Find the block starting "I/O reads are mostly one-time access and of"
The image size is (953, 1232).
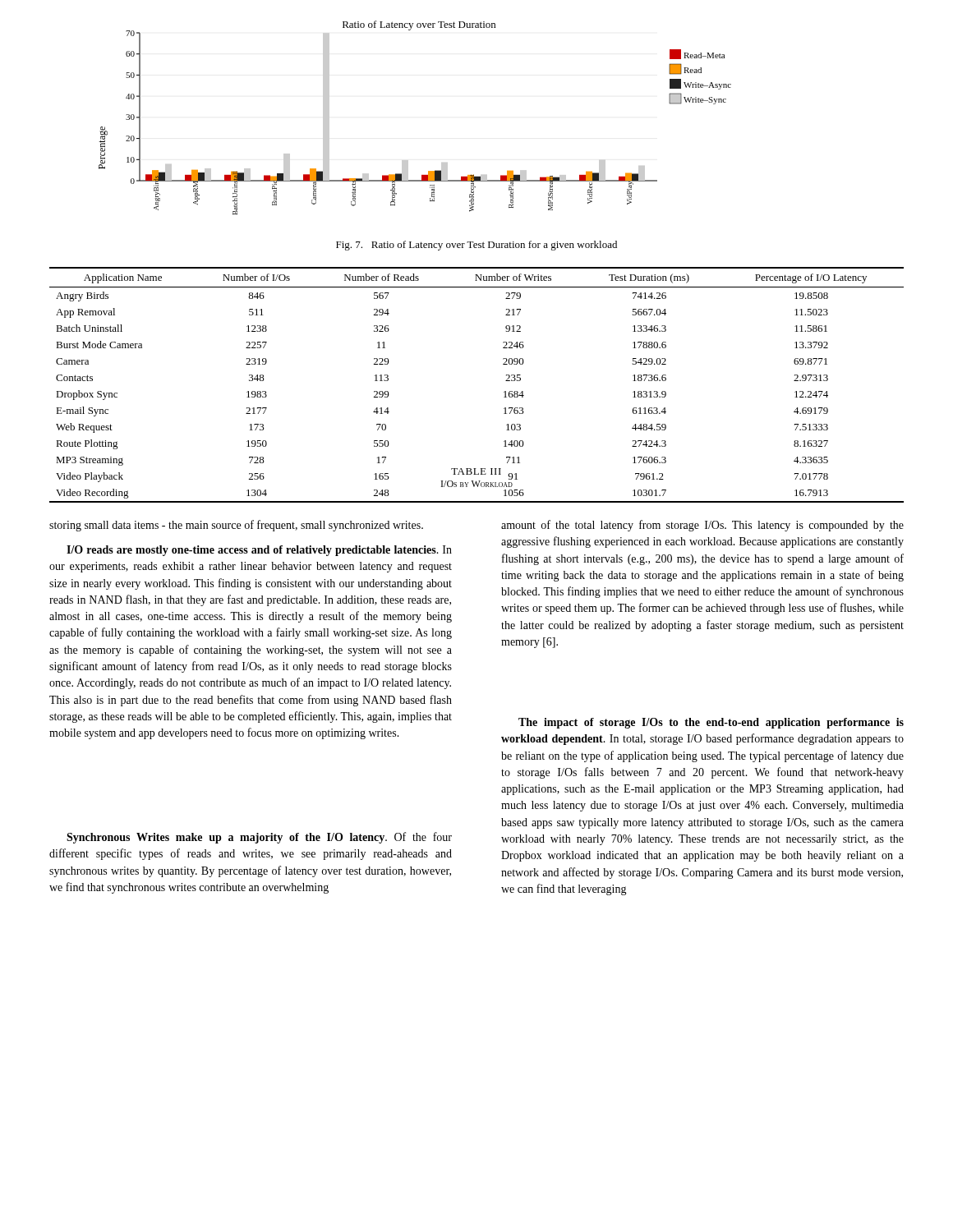tap(251, 642)
